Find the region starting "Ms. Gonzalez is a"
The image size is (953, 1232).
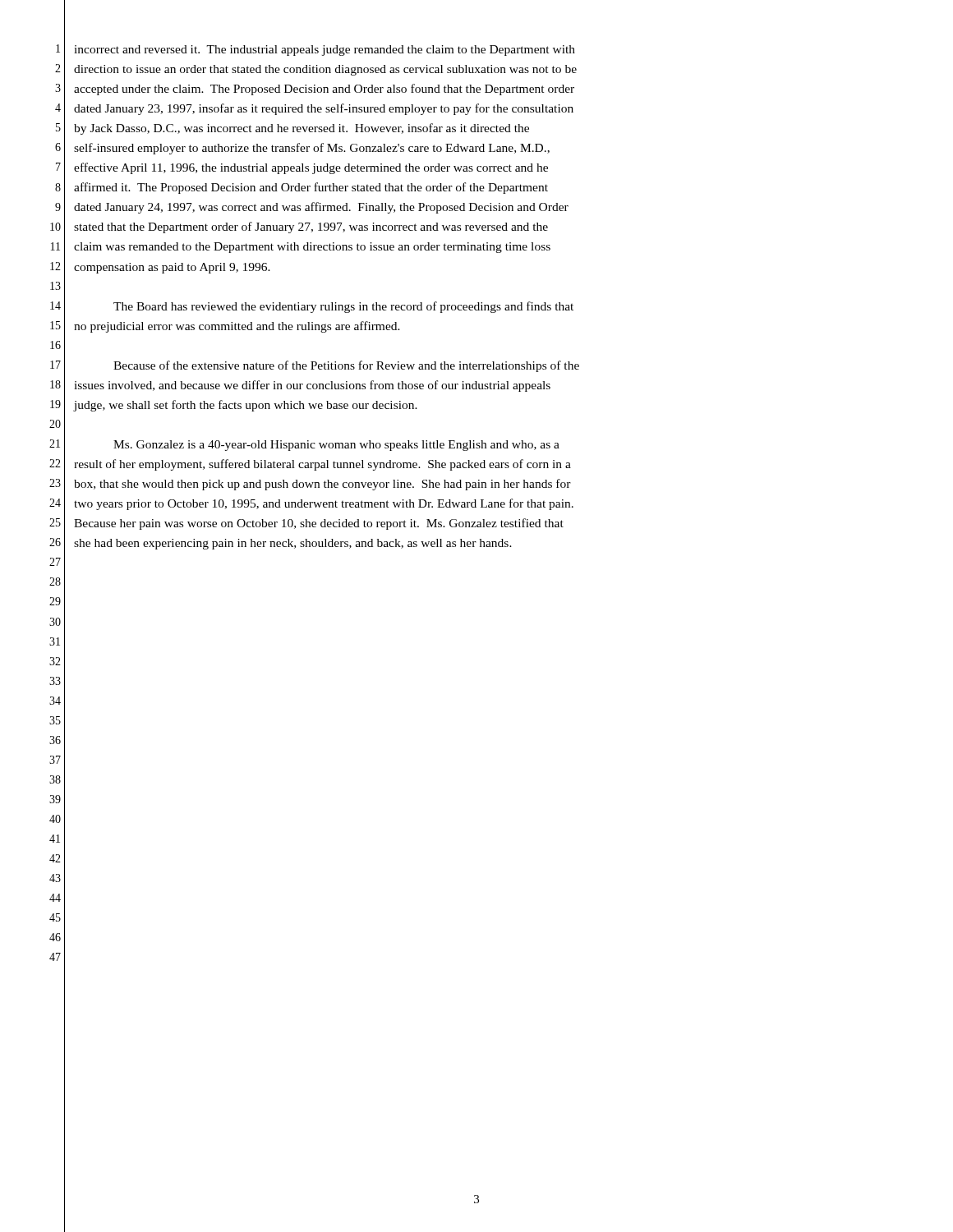484,494
